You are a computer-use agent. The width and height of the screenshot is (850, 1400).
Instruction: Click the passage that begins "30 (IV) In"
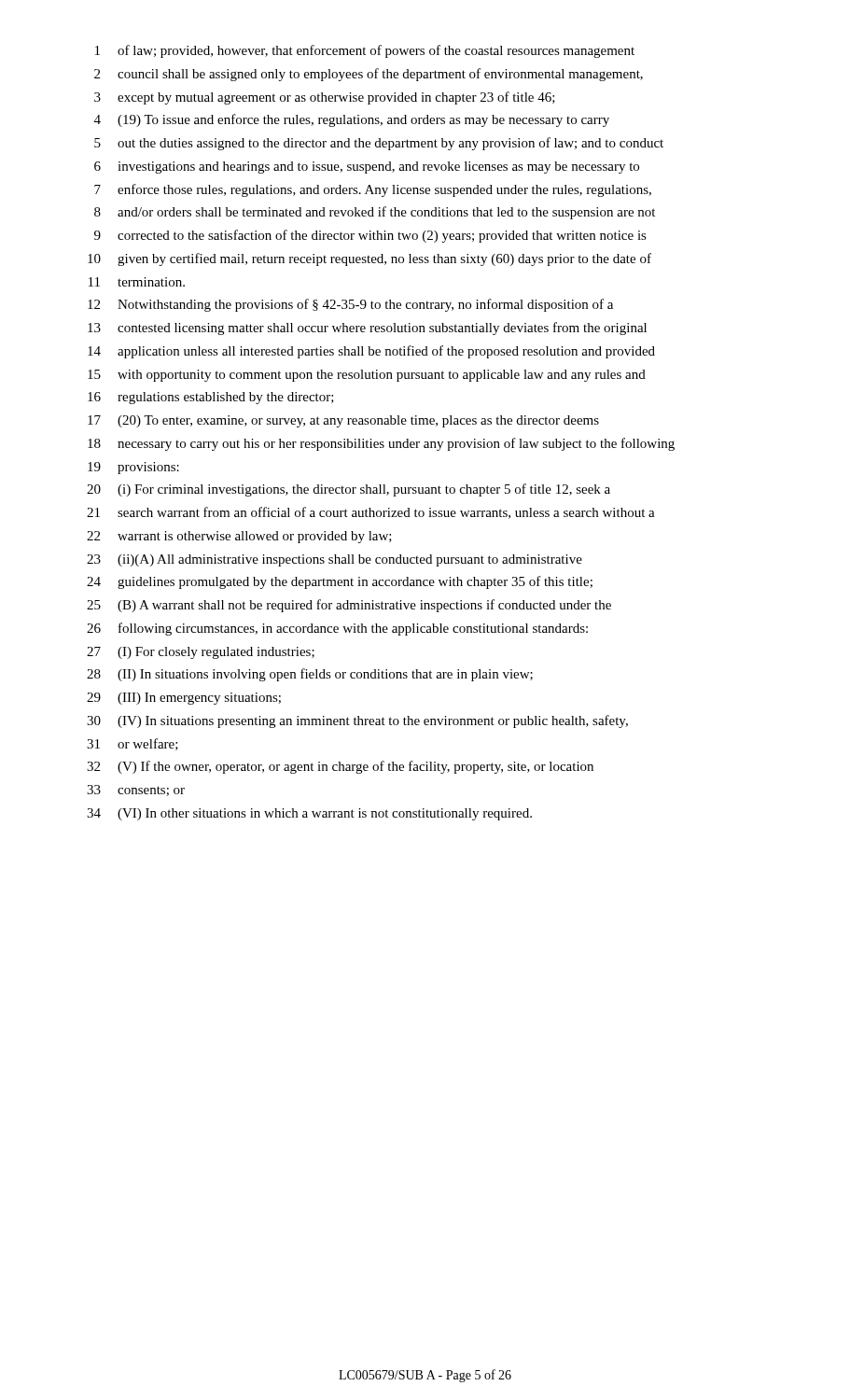tap(425, 721)
